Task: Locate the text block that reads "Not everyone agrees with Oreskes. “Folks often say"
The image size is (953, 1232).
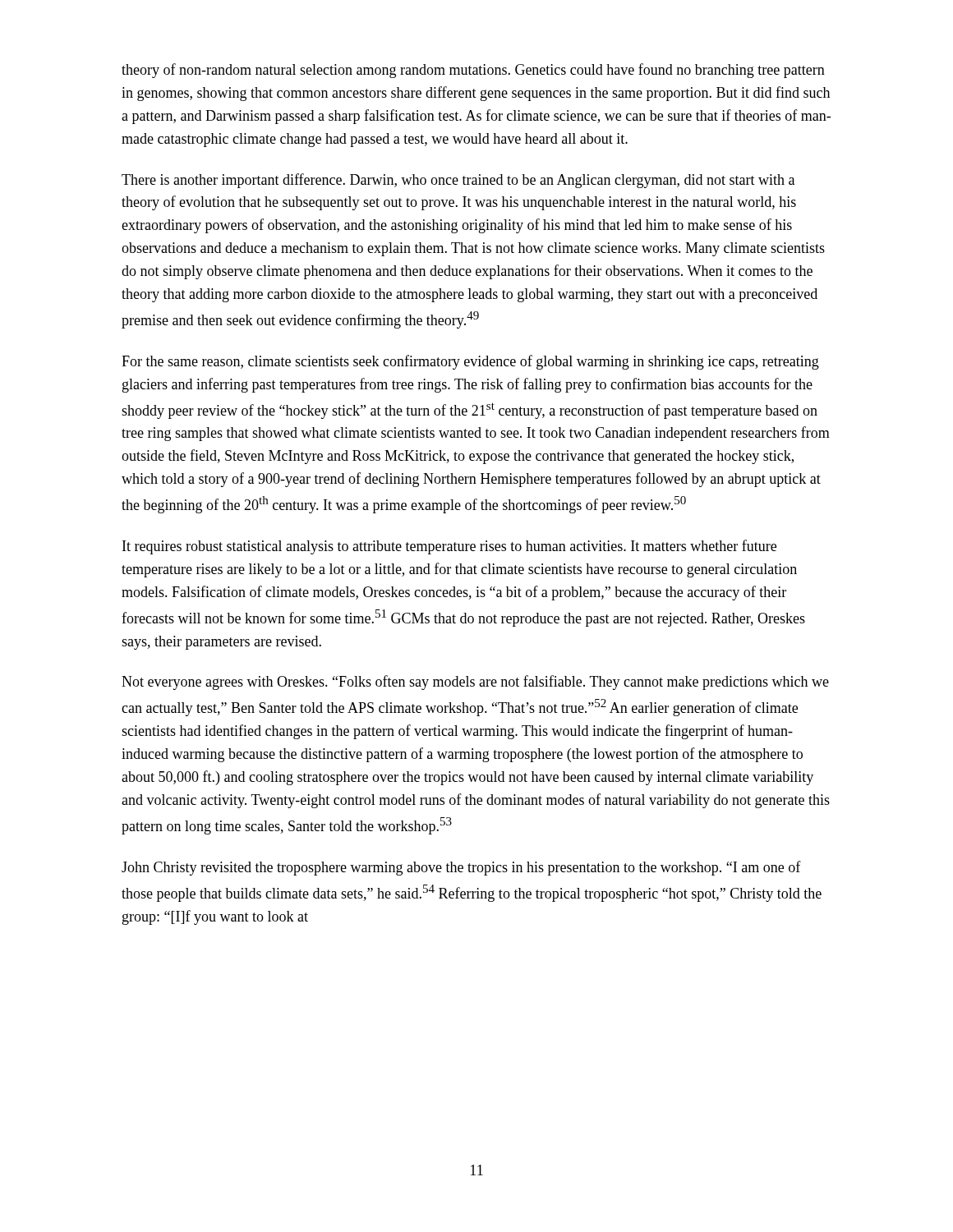Action: click(476, 754)
